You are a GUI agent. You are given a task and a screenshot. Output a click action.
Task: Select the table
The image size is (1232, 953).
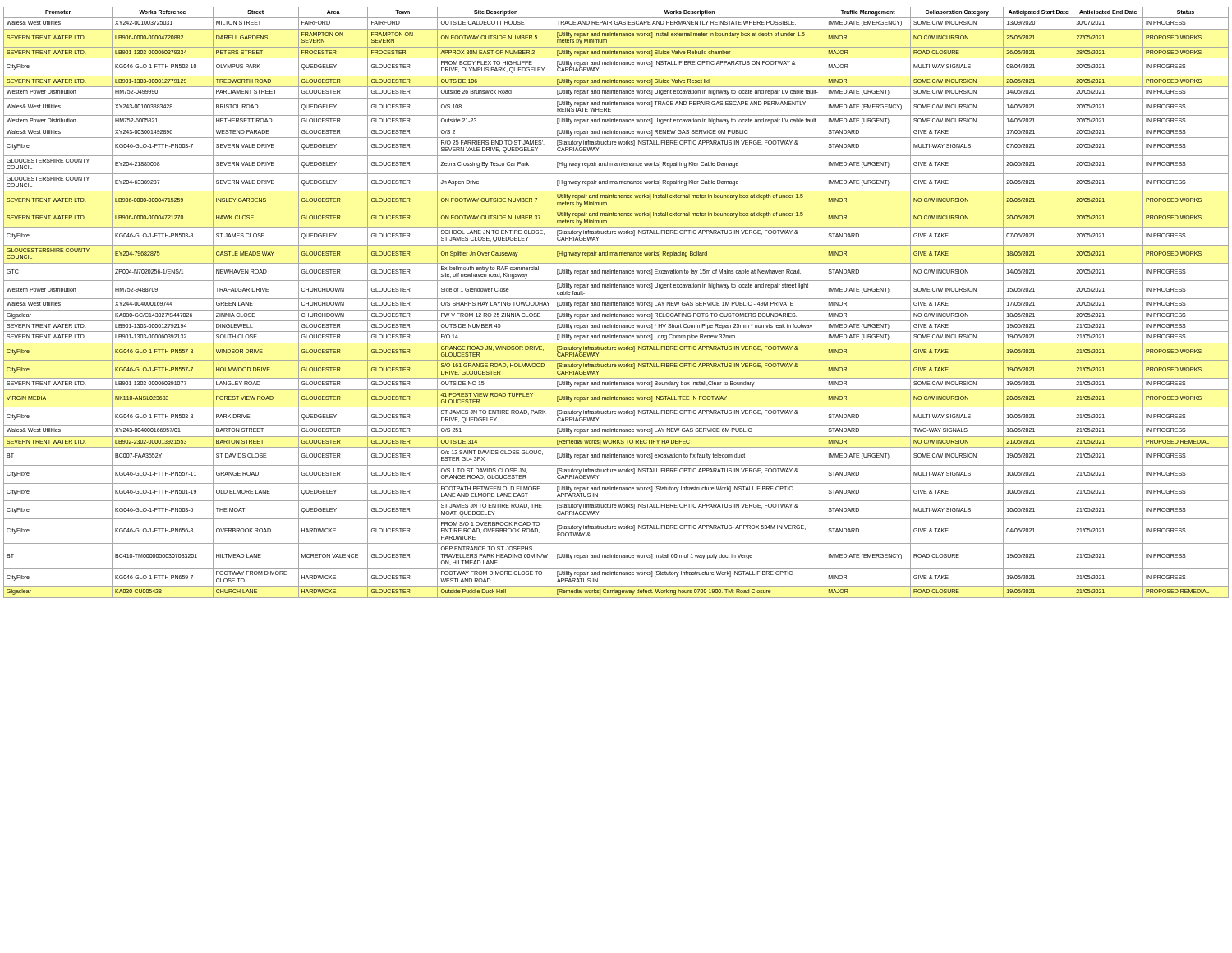pyautogui.click(x=616, y=302)
